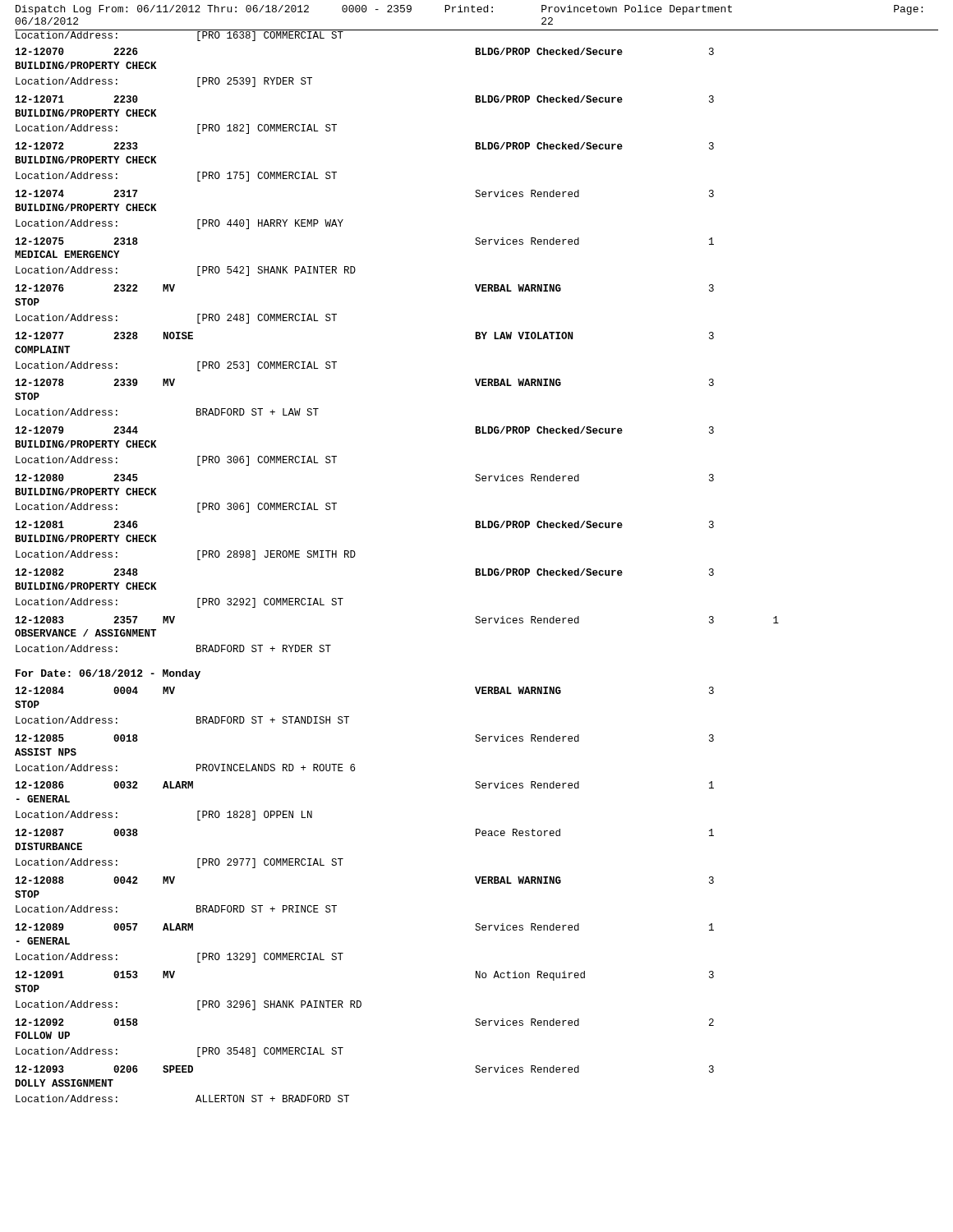Find the element starting "12-12079 2344 BUILDING/PROPERTY CHECK BLDG/PROP Checked/Secure"
The image size is (953, 1232).
coord(41,428)
